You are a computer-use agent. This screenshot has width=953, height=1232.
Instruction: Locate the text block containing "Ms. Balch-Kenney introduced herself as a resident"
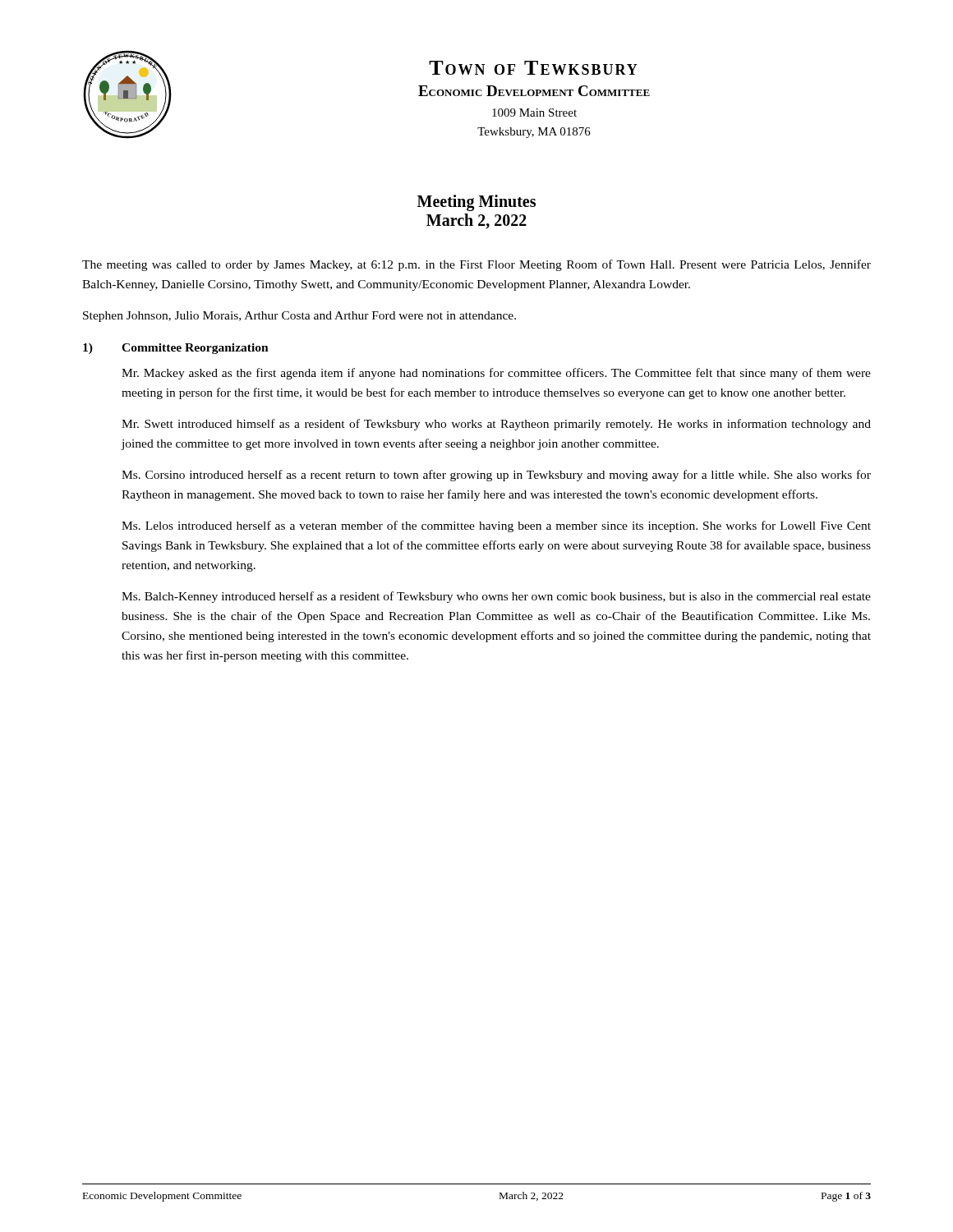click(x=496, y=626)
